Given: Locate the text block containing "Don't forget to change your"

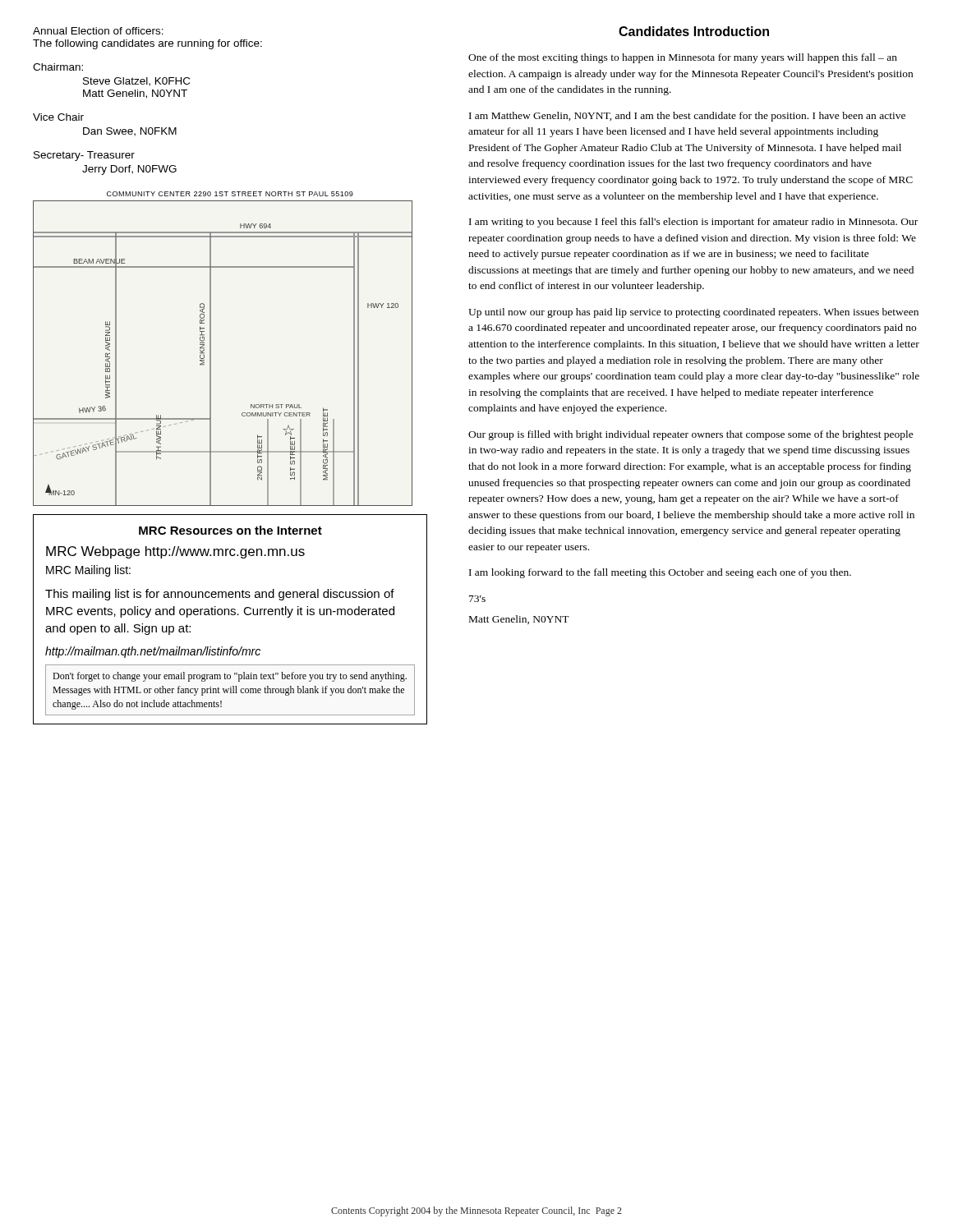Looking at the screenshot, I should 230,690.
